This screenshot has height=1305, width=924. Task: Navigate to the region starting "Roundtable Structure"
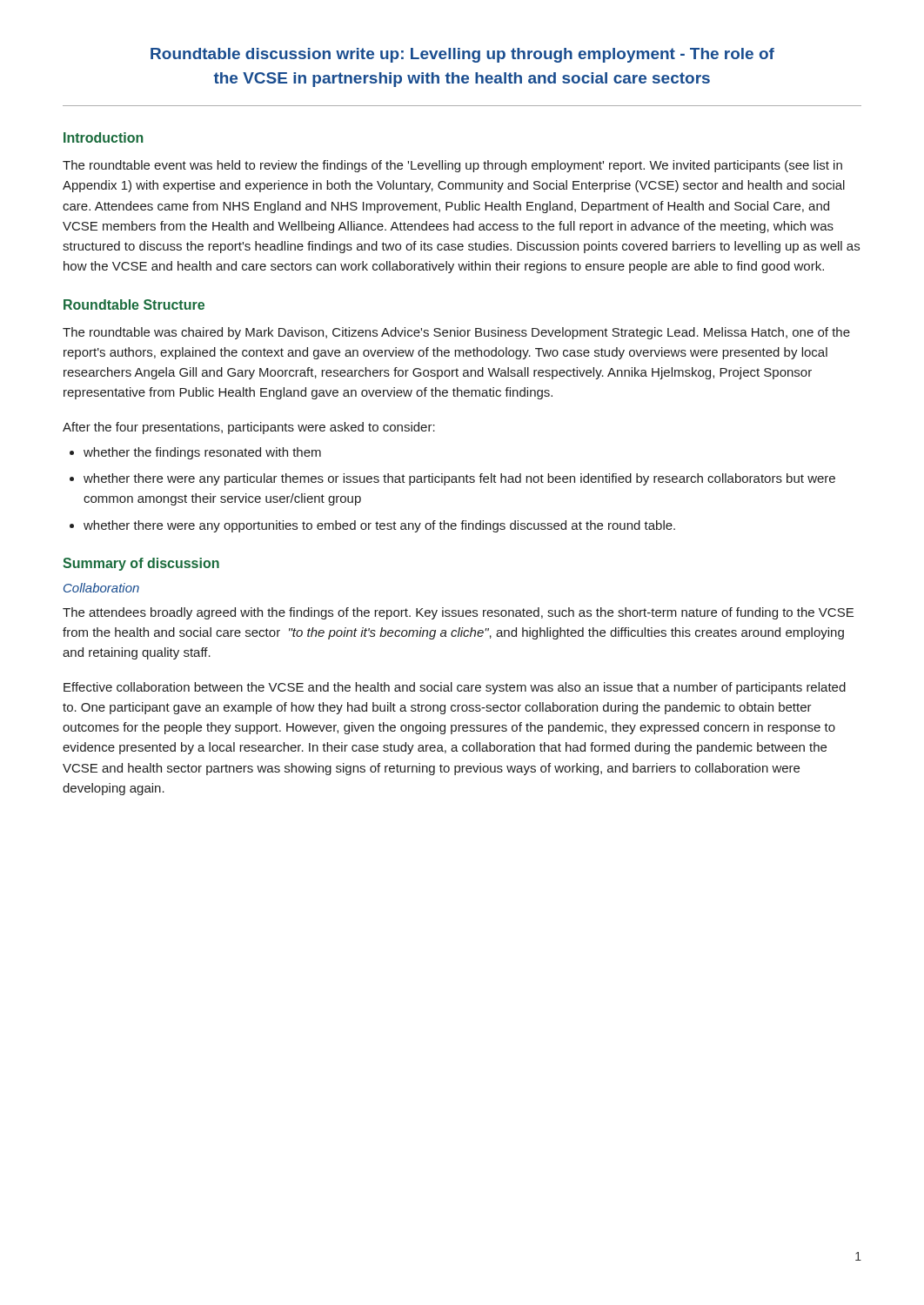click(x=134, y=304)
